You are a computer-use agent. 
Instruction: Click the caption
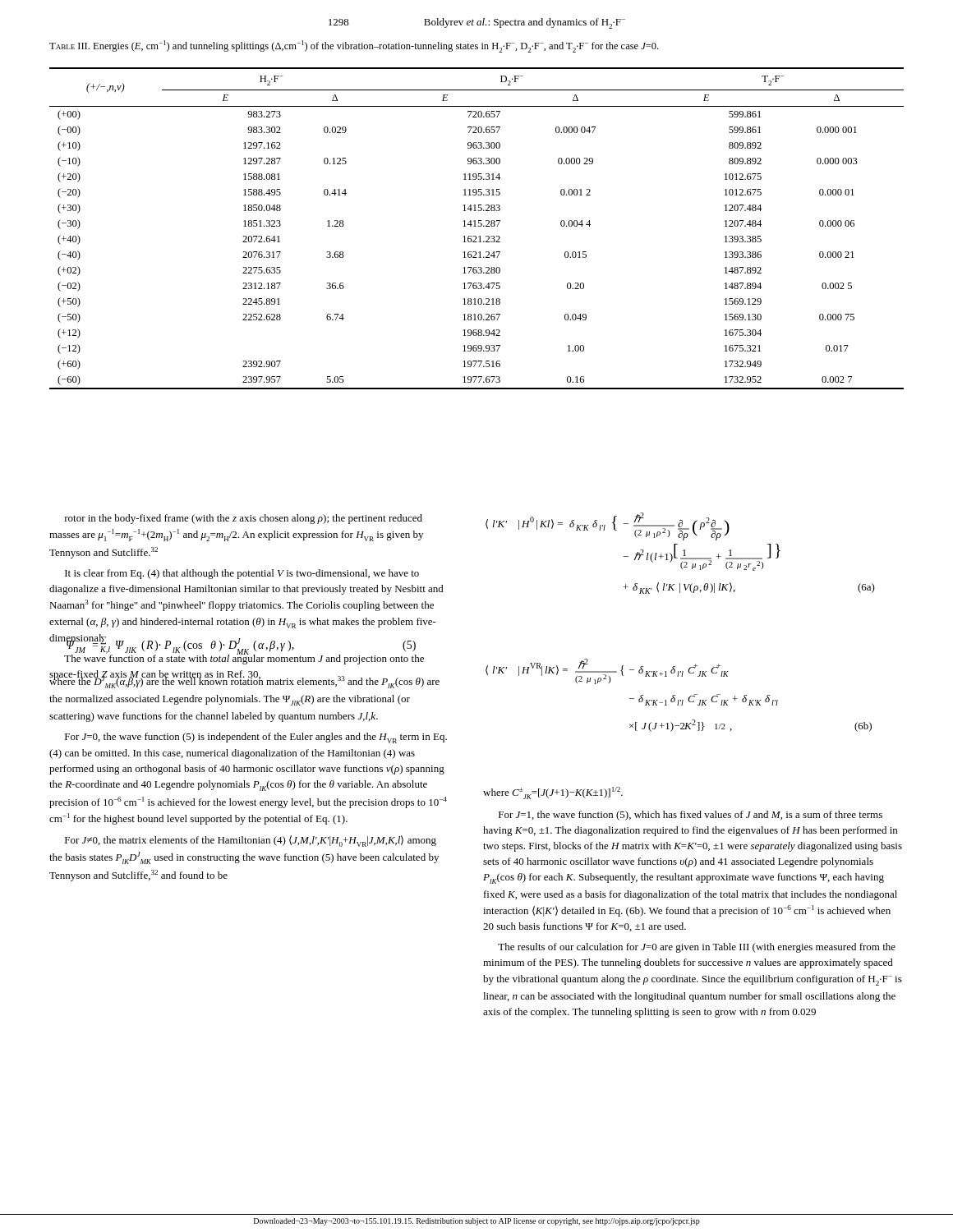(x=354, y=46)
